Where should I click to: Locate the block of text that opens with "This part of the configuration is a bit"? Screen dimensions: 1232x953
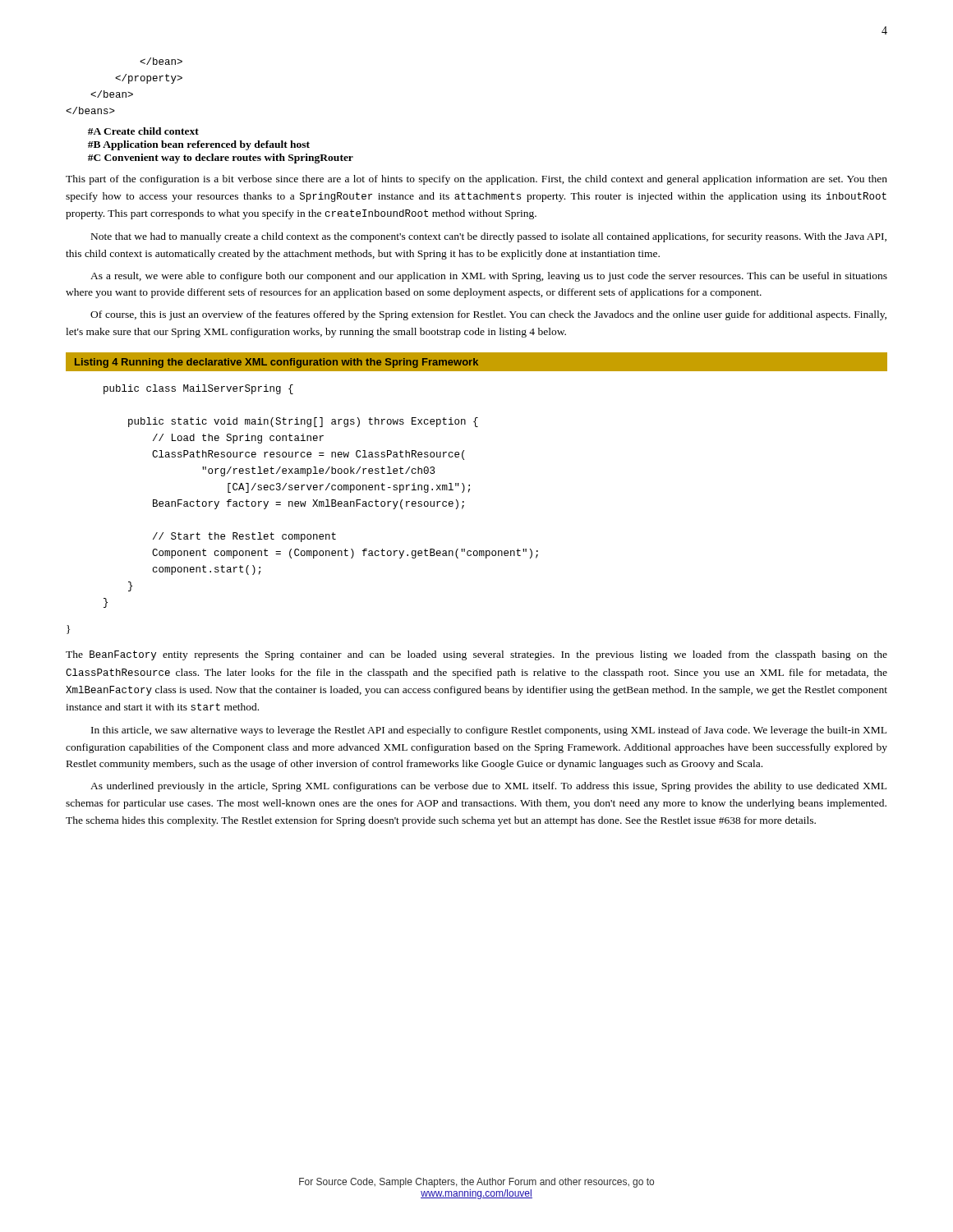(x=476, y=196)
